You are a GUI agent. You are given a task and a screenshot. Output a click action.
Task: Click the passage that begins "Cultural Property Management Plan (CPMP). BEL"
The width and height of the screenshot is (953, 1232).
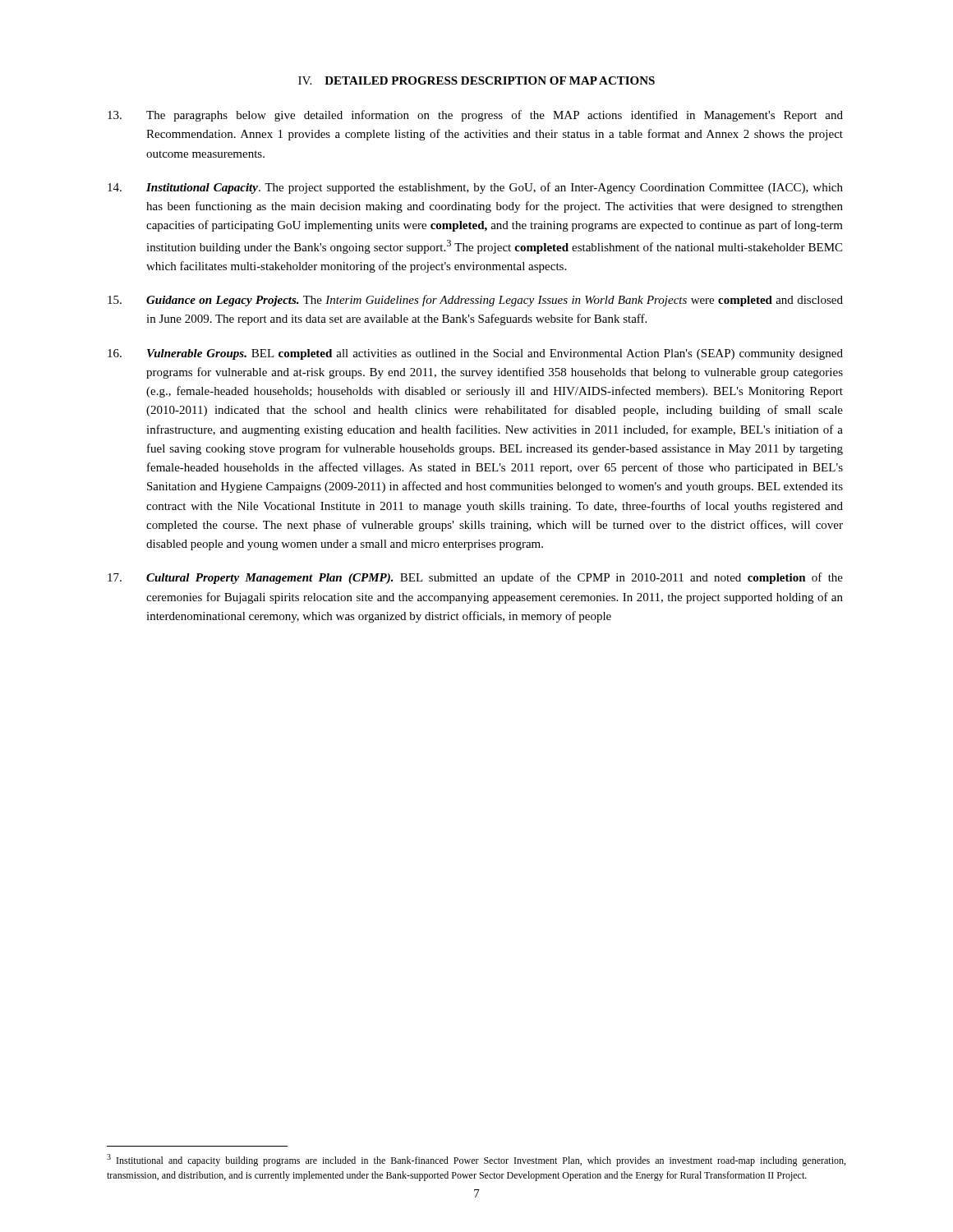(475, 597)
